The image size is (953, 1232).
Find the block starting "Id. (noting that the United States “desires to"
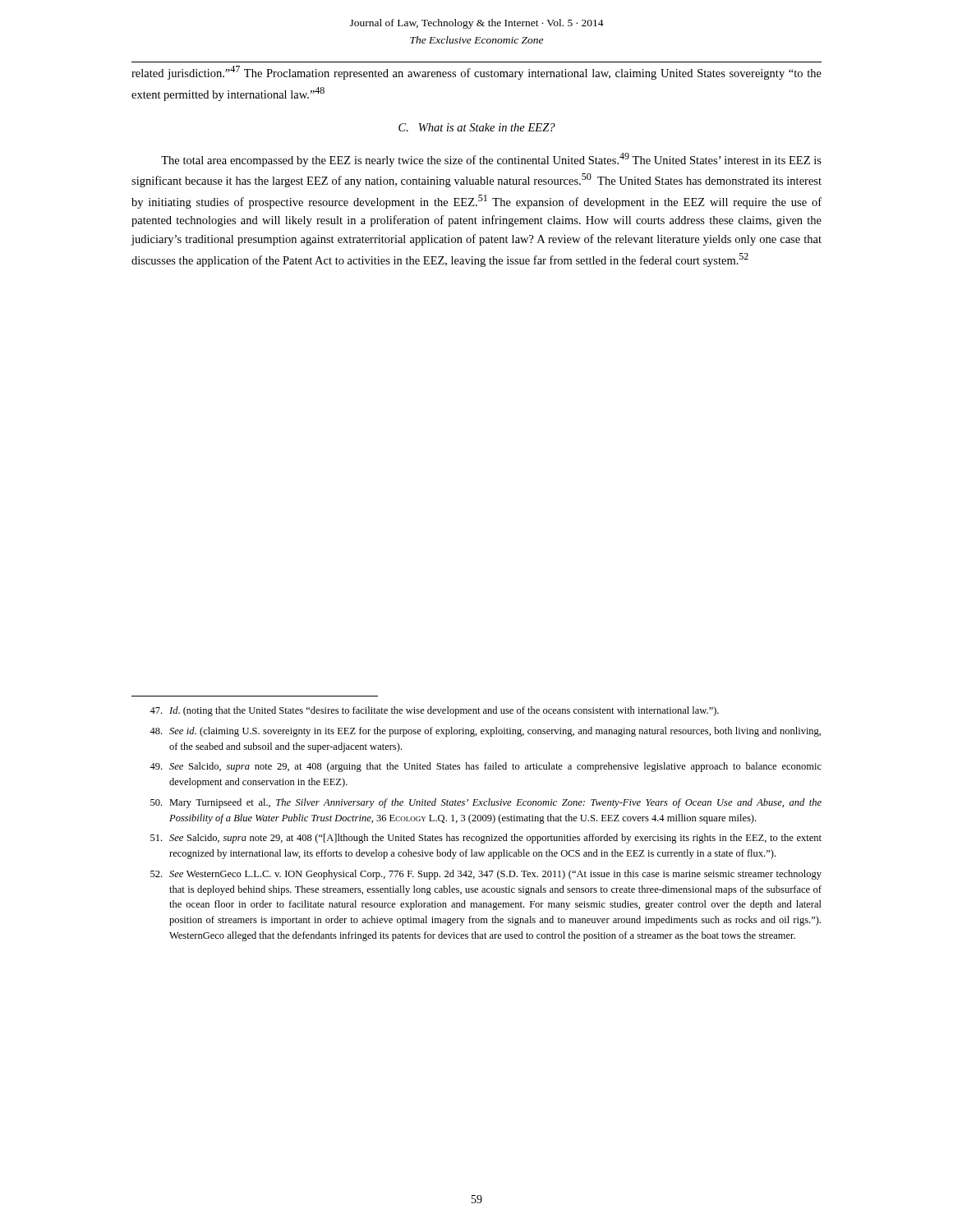[x=476, y=711]
